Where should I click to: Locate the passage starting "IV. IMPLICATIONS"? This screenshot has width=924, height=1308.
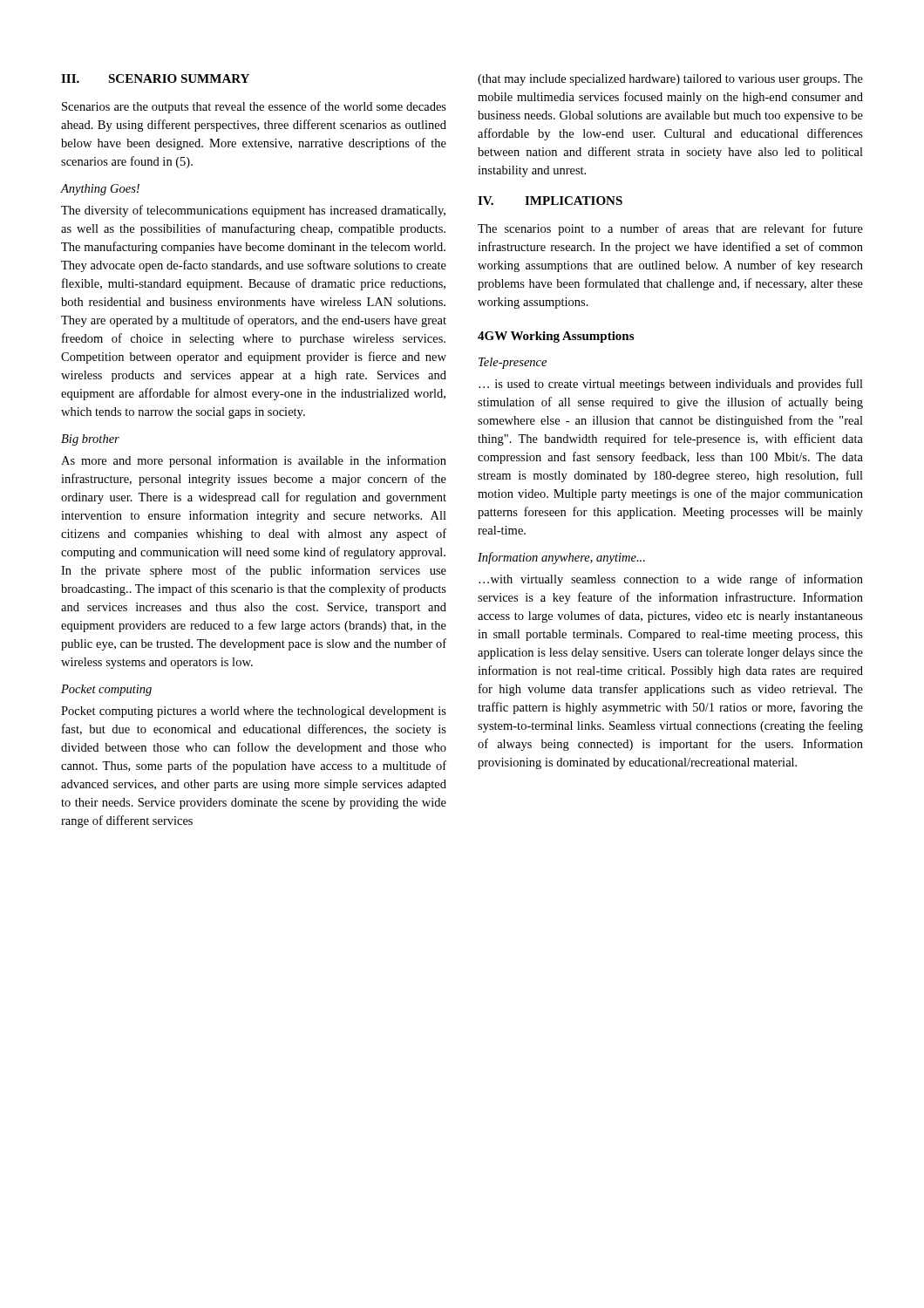[550, 201]
